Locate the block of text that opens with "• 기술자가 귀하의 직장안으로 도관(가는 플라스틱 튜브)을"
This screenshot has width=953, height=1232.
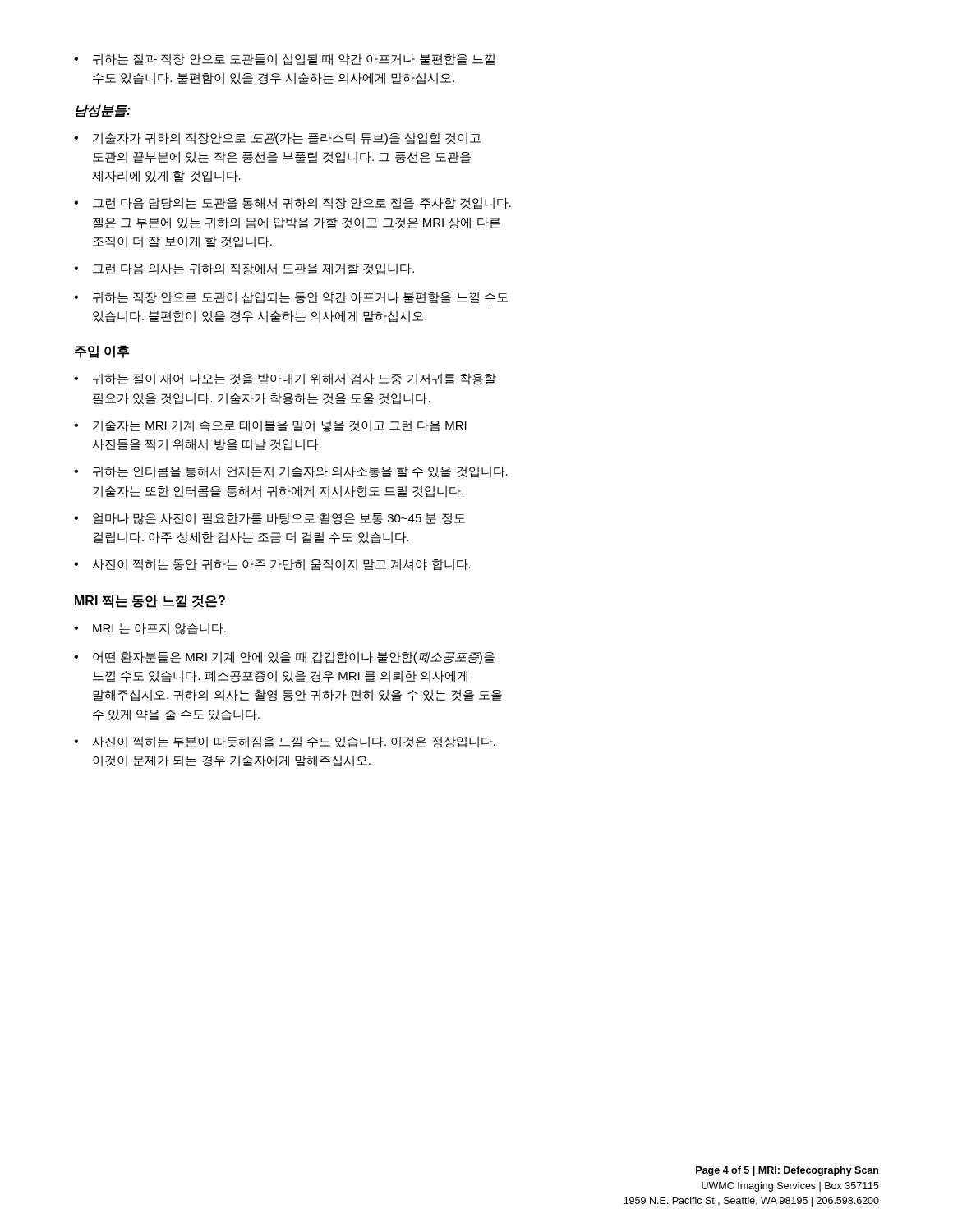[x=476, y=156]
